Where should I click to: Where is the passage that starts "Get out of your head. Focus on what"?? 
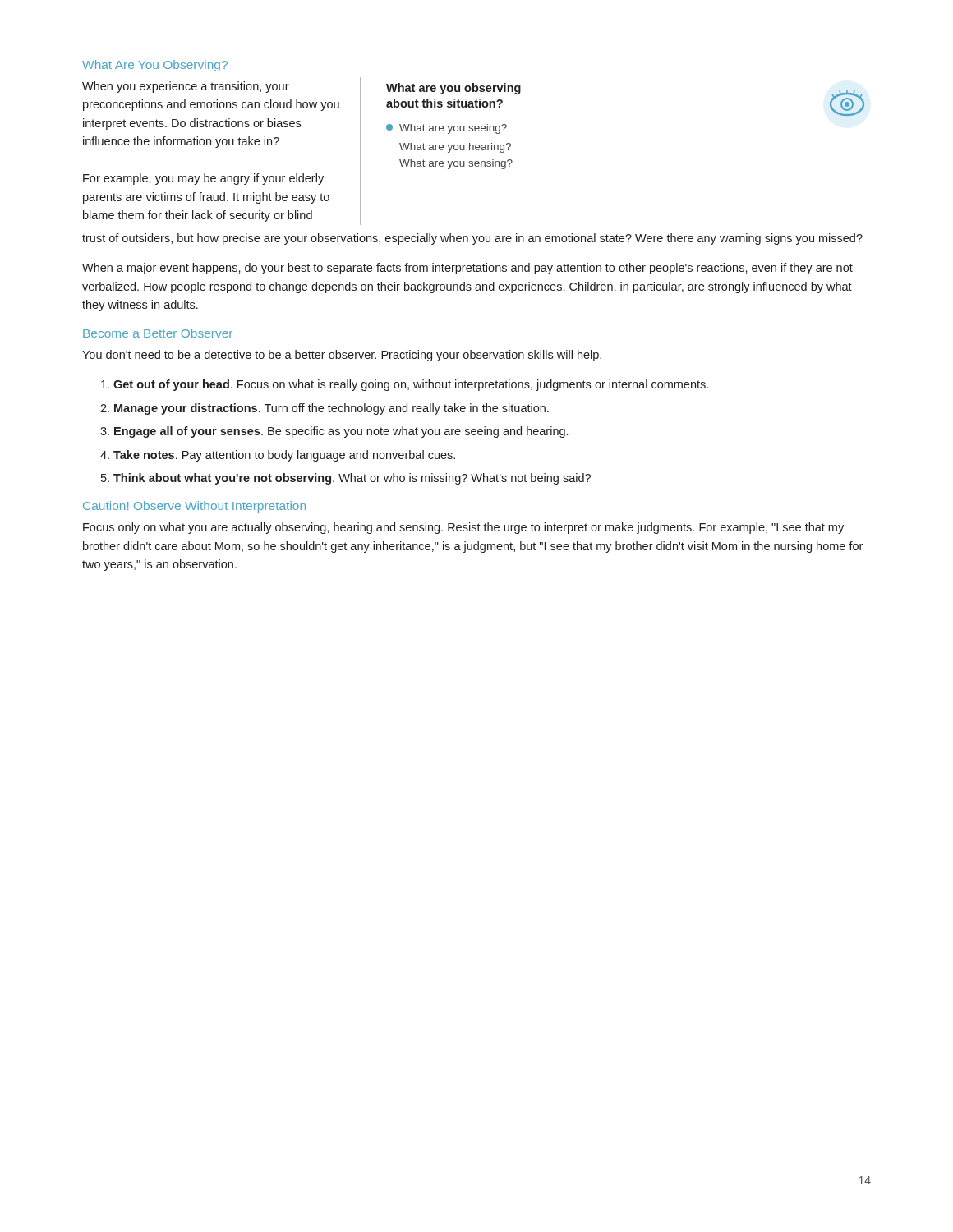coord(411,384)
